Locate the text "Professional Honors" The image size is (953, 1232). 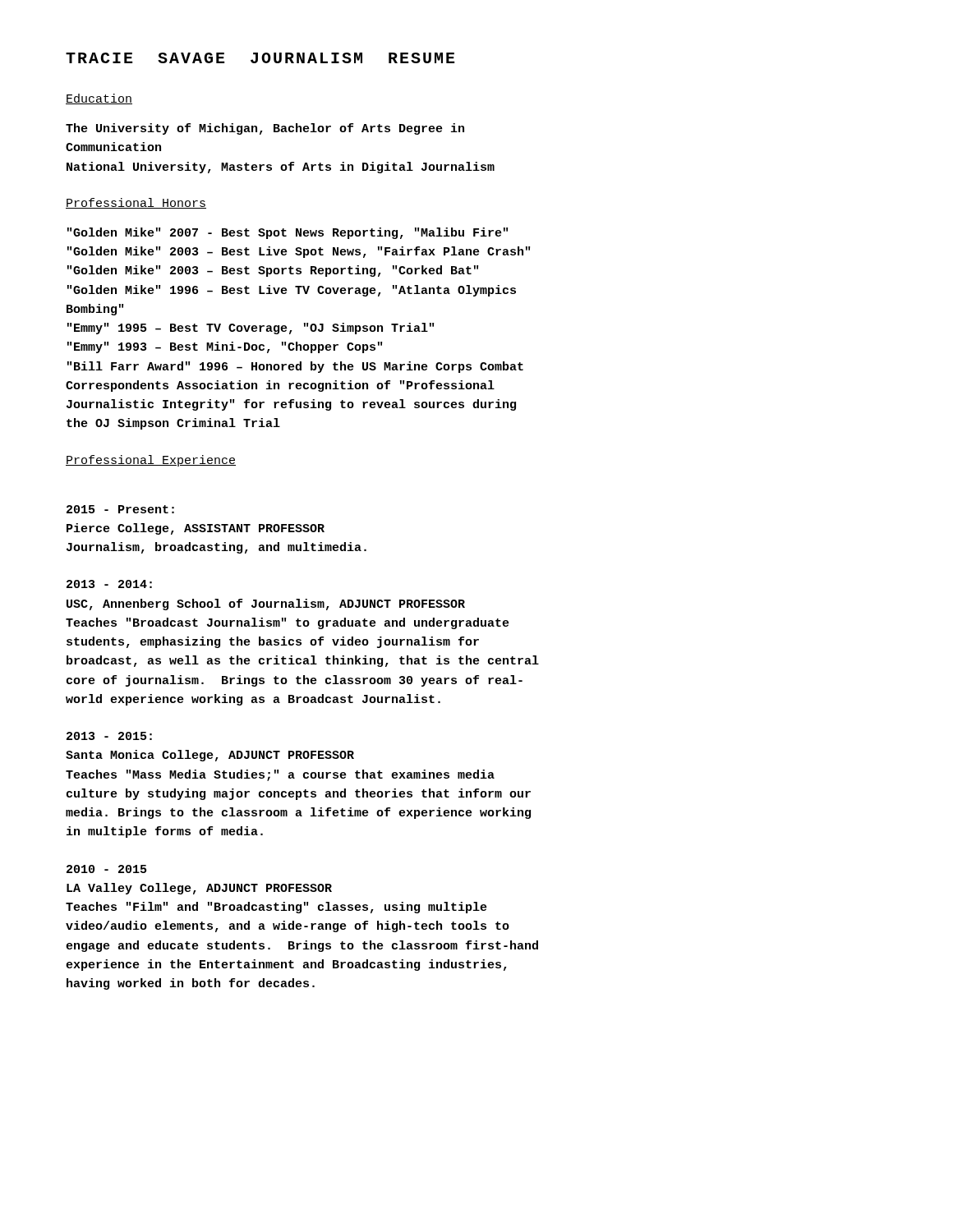coord(136,204)
